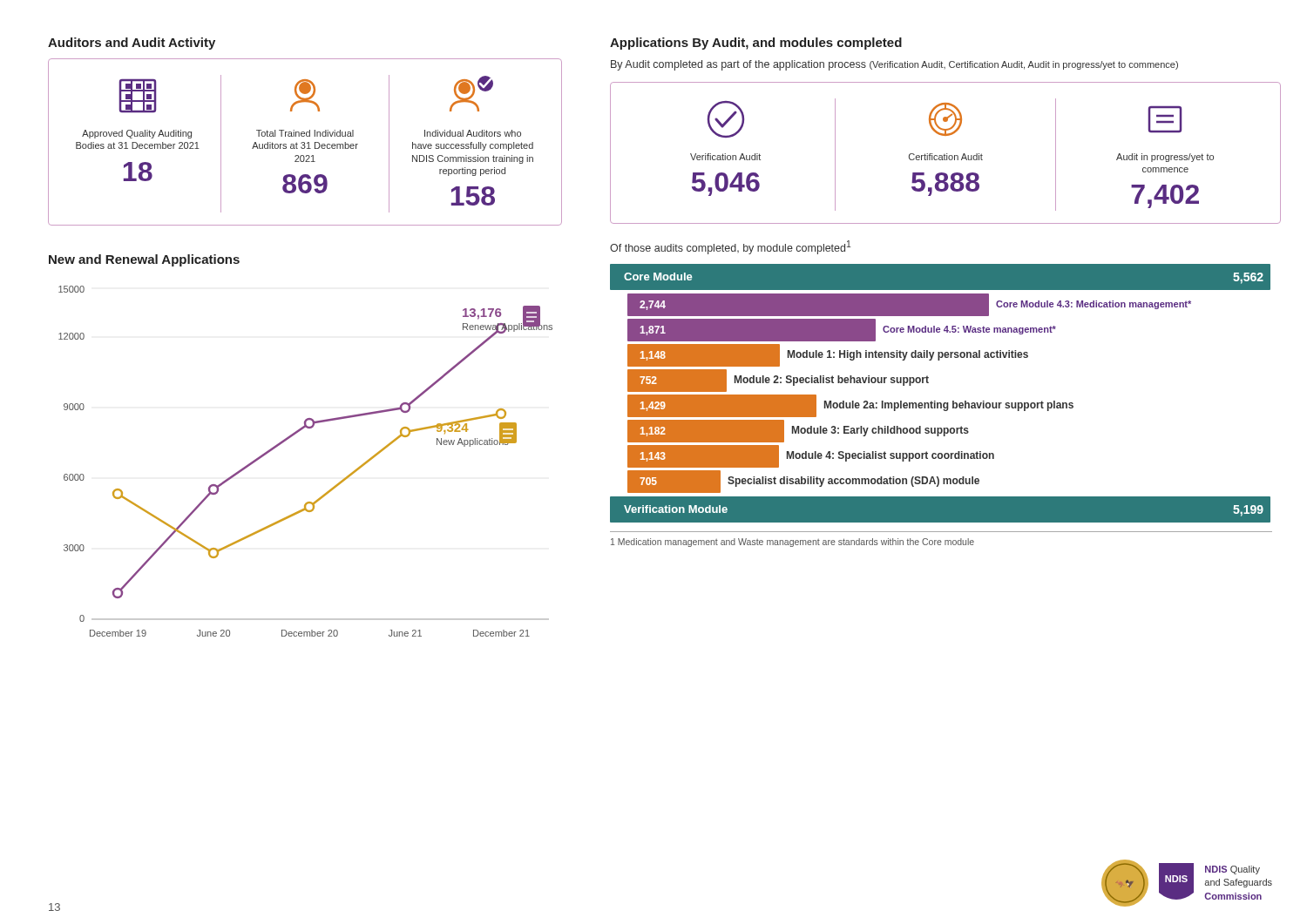Find the bar chart
The image size is (1307, 924).
pos(941,393)
